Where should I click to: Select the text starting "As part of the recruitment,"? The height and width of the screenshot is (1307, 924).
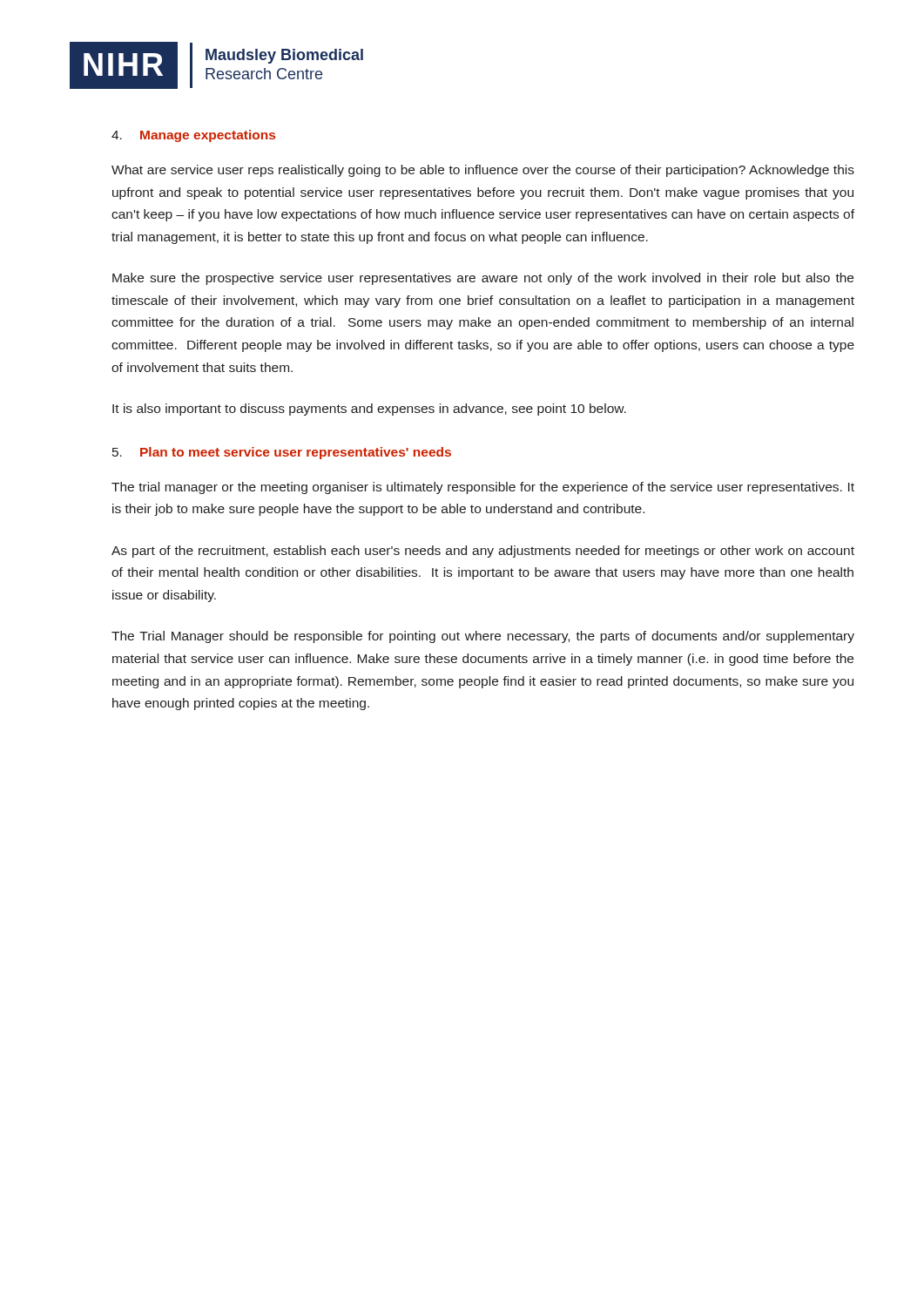pos(483,572)
